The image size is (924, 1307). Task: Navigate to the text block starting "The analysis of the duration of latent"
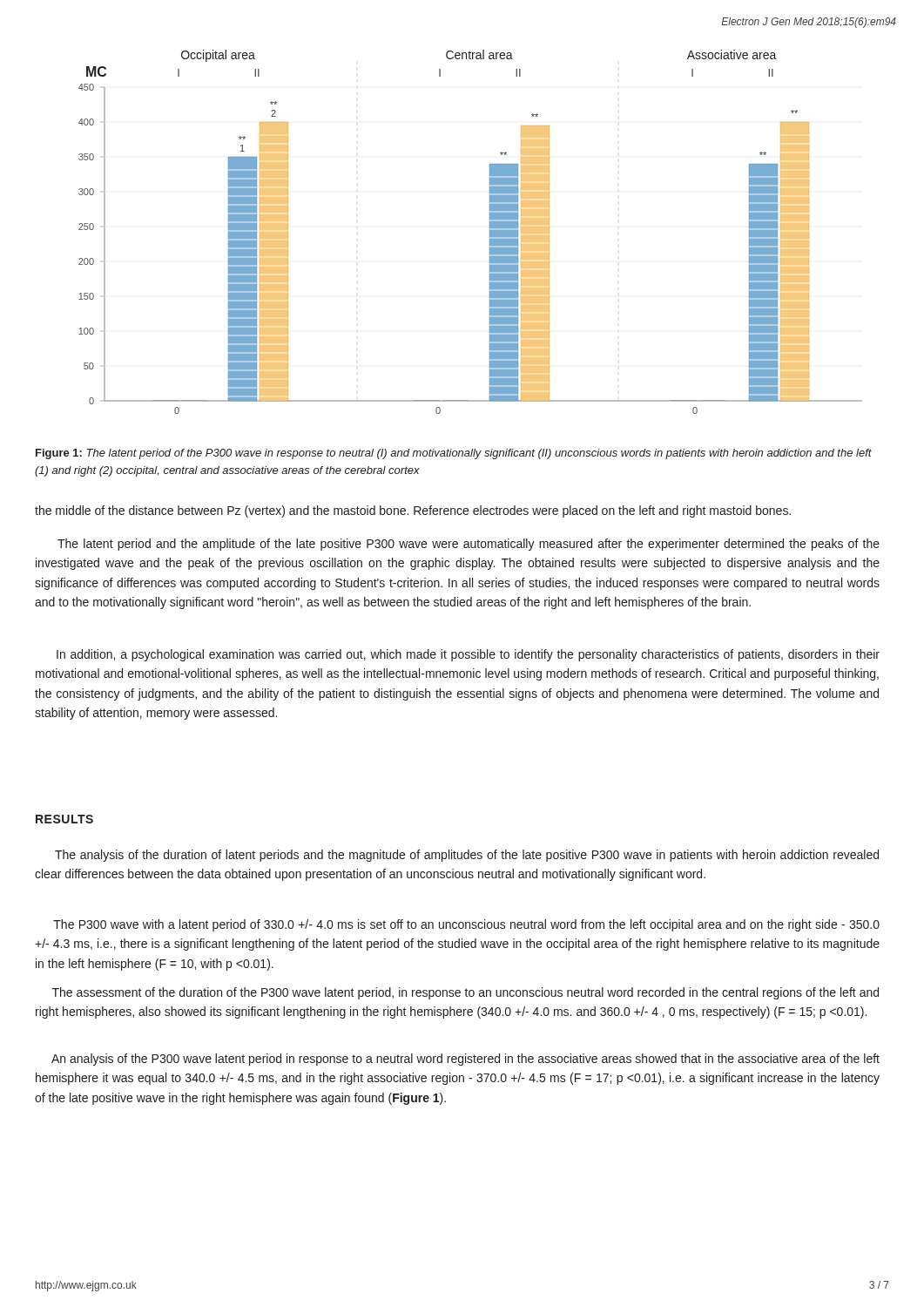(x=457, y=865)
